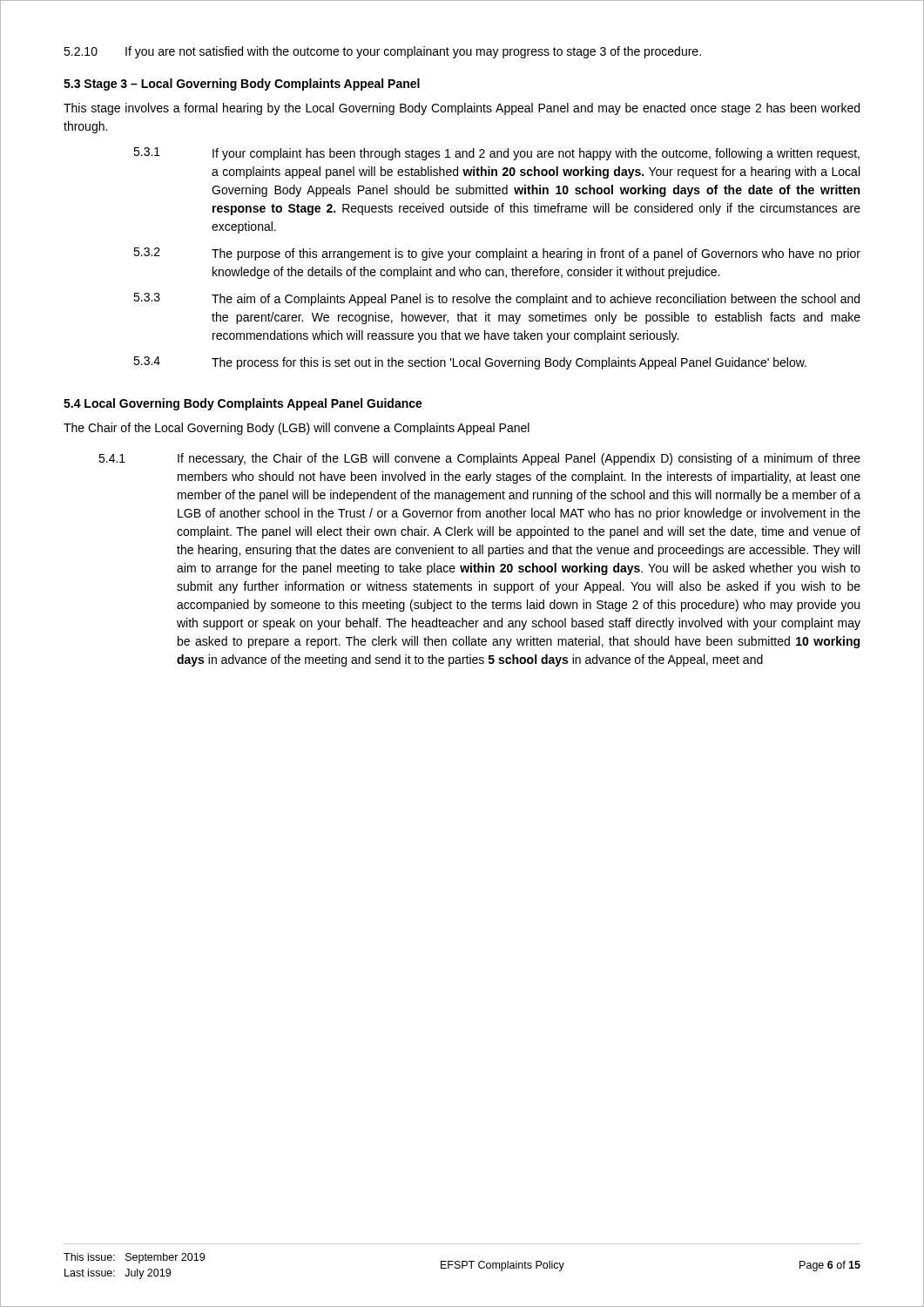Click on the list item that reads "5.2.10 If you are not"
This screenshot has height=1307, width=924.
point(462,52)
